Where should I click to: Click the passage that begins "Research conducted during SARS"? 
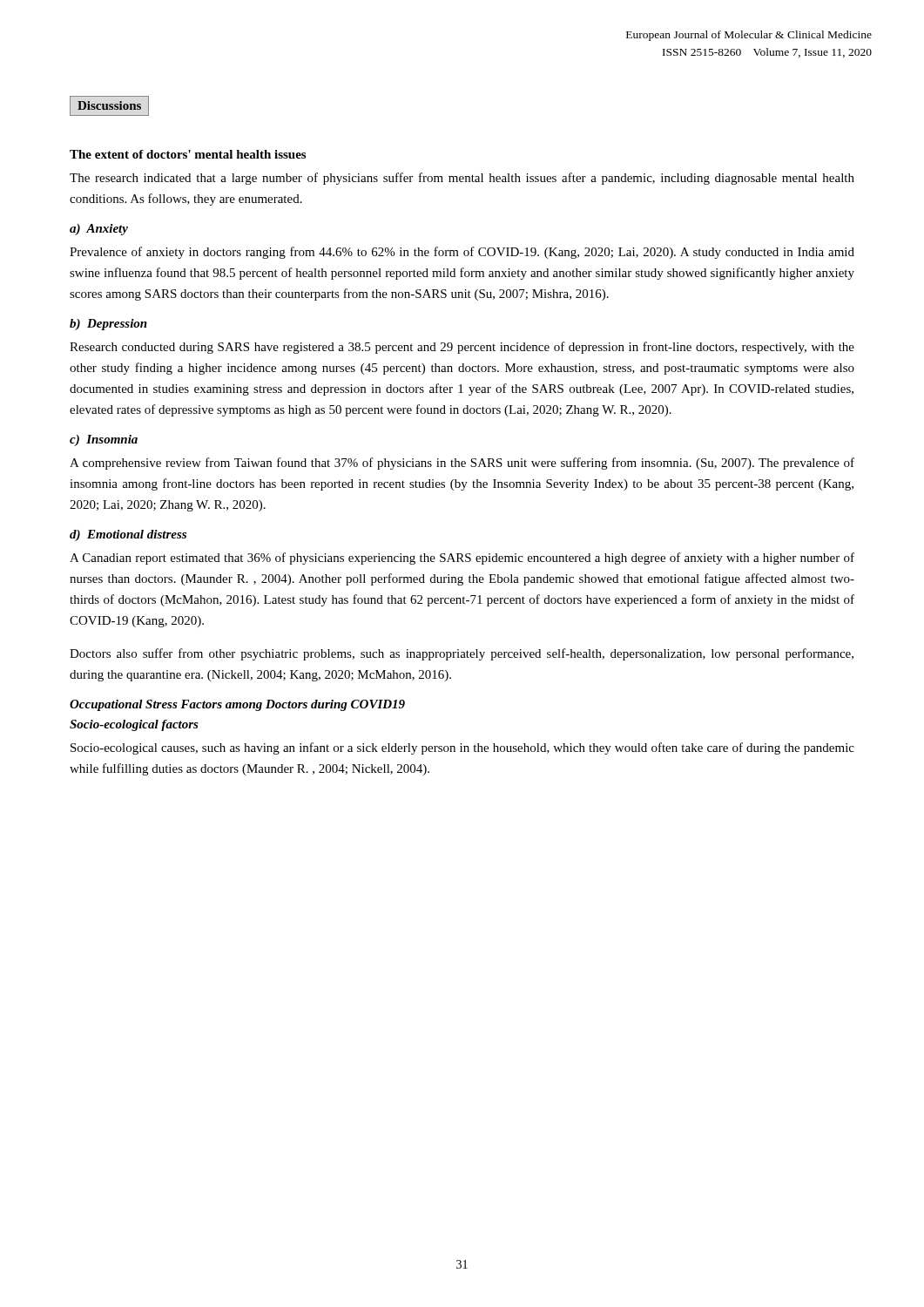click(462, 378)
